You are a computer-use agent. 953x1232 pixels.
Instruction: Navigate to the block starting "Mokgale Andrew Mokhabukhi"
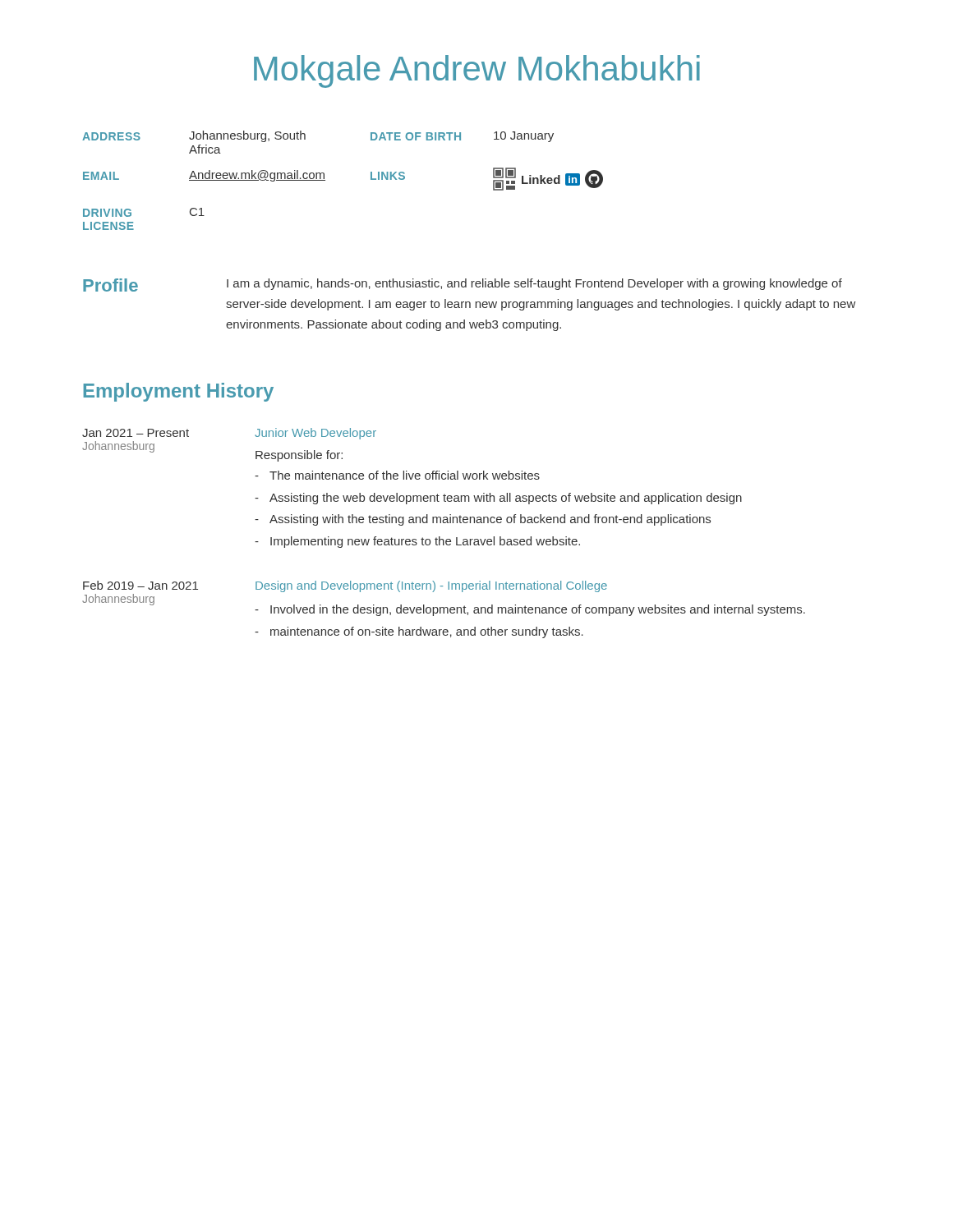pos(476,69)
